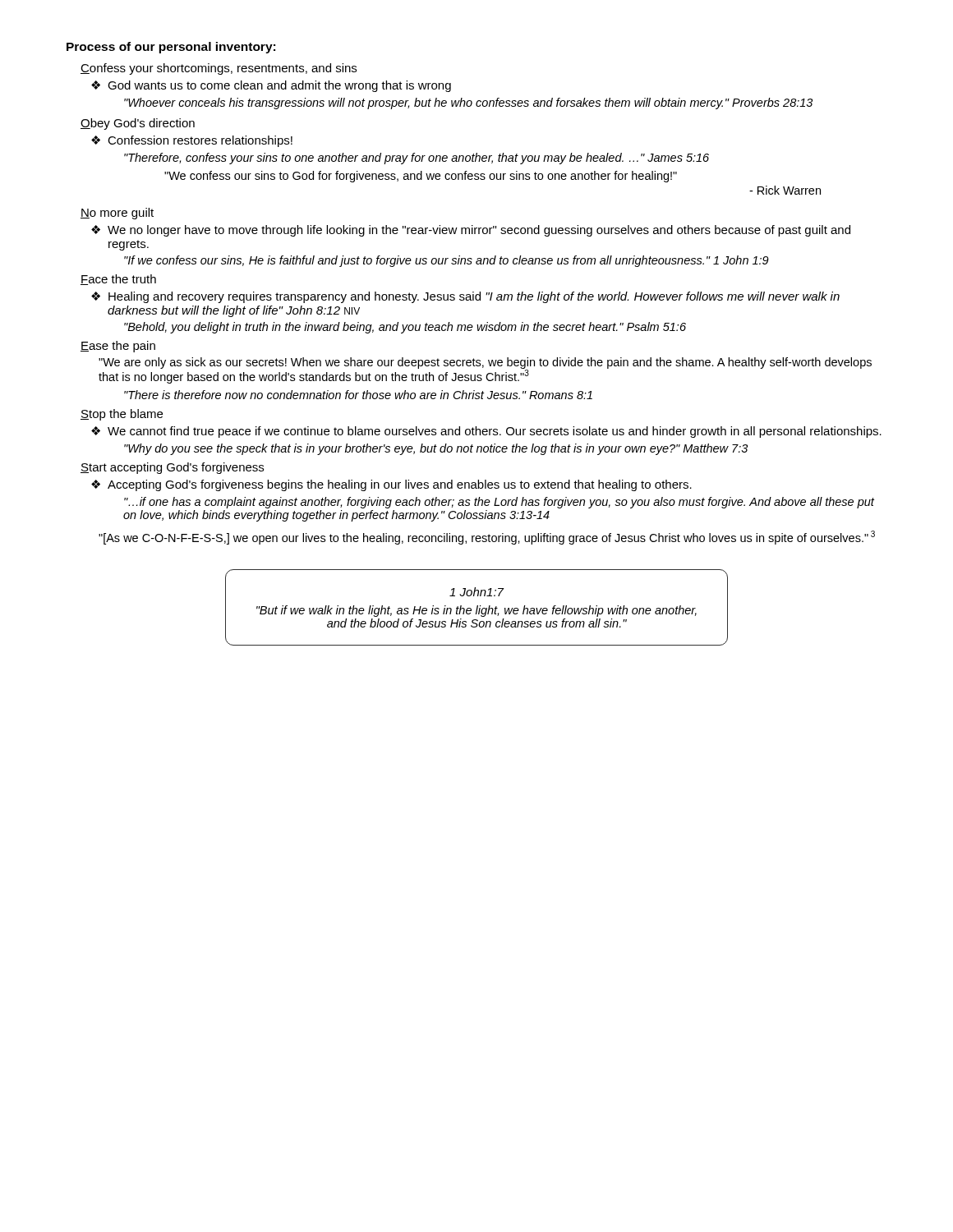The image size is (953, 1232).
Task: Locate the element starting "1 John1:7 "But if we walk in"
Action: tap(476, 607)
